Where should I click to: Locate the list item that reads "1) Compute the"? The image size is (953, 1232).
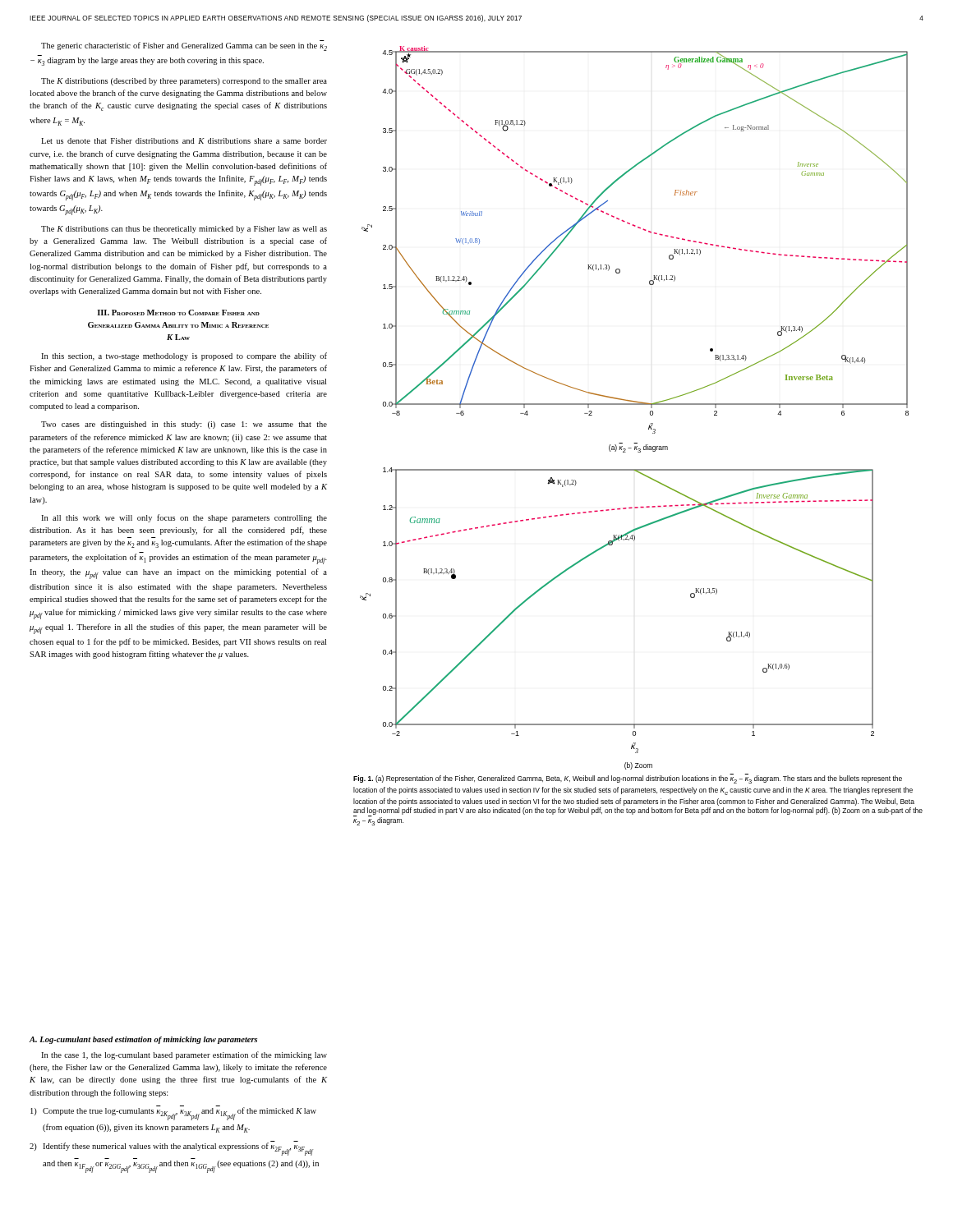click(x=173, y=1120)
